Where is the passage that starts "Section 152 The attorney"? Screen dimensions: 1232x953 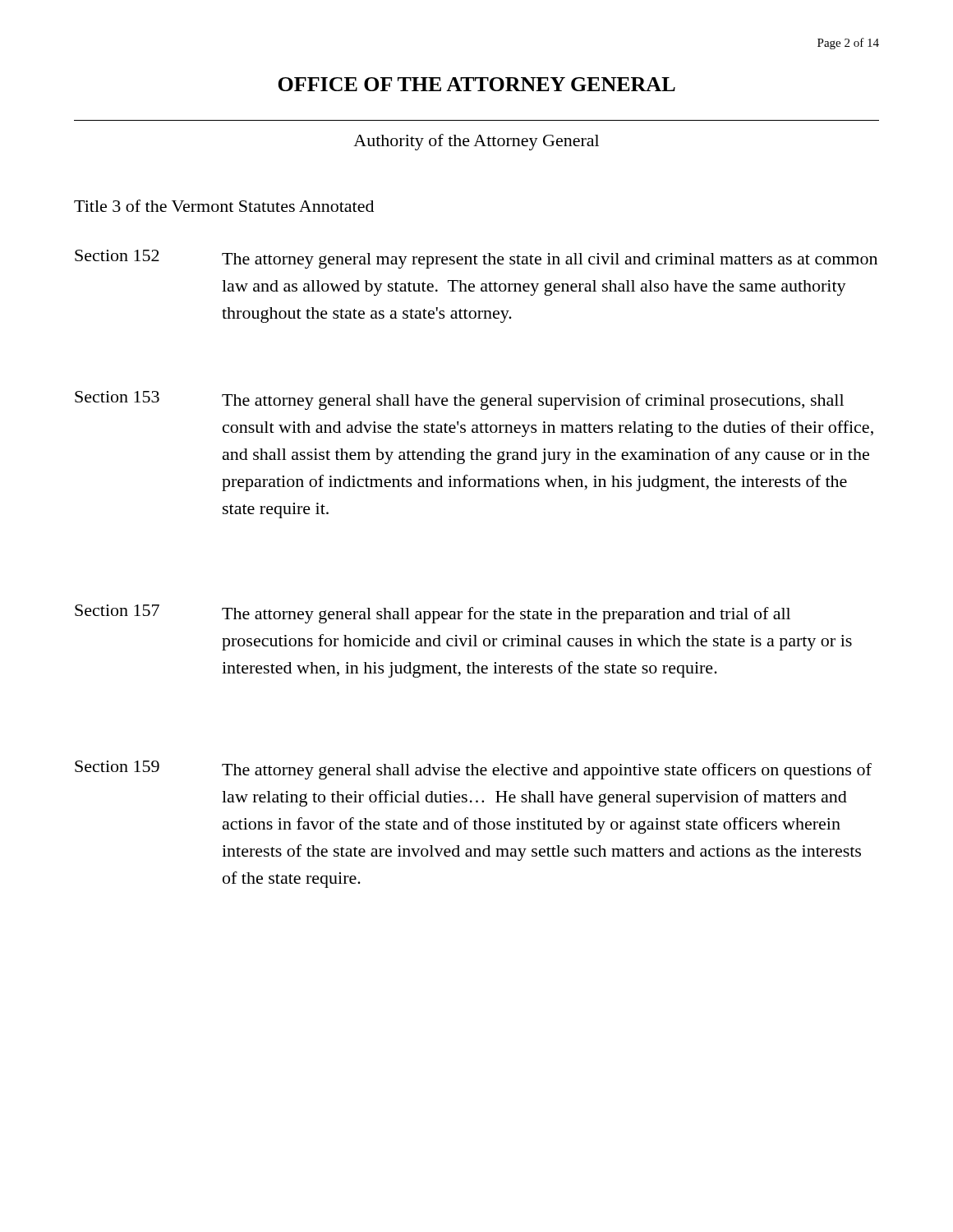(476, 285)
